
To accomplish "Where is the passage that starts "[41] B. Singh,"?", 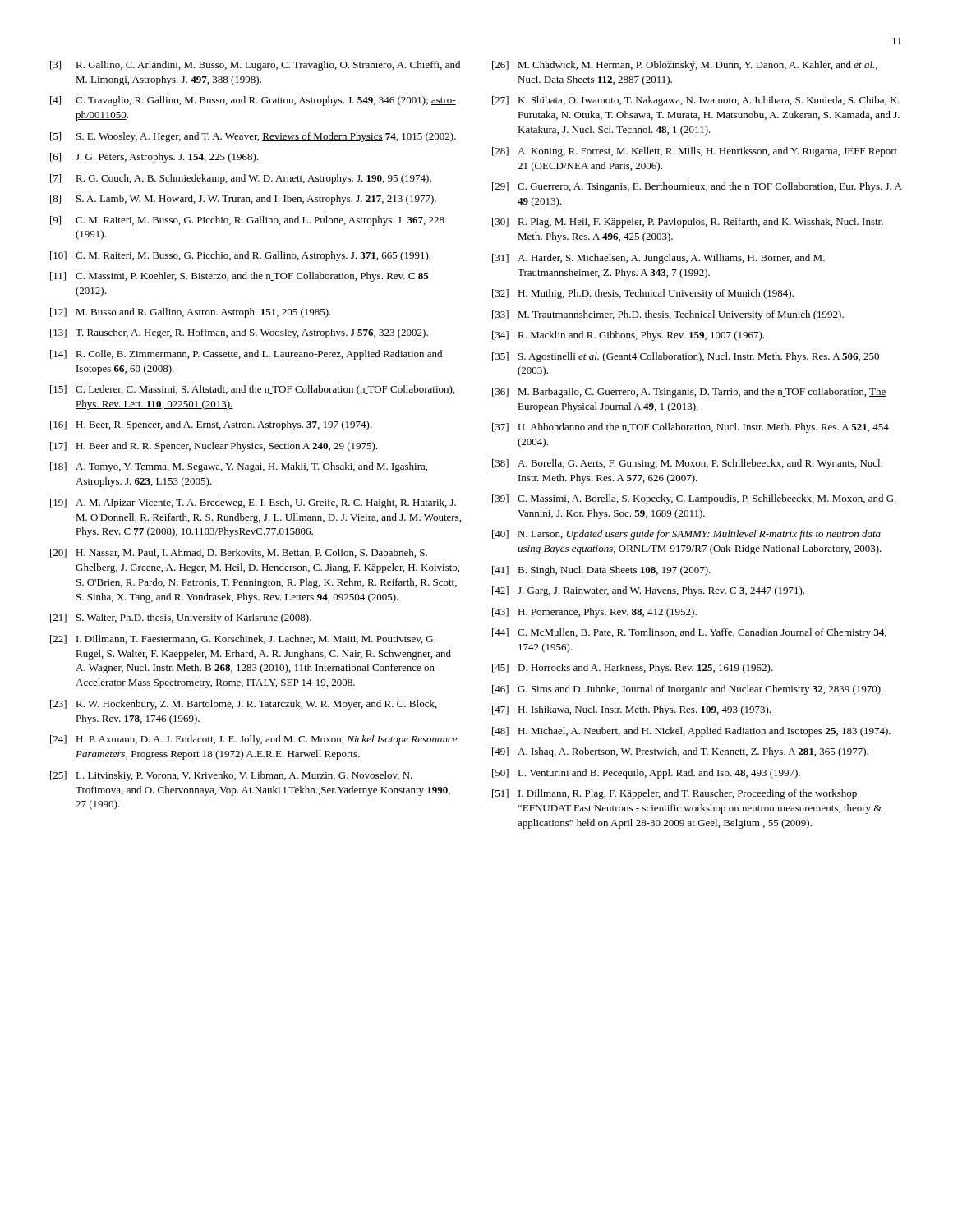I will (x=698, y=570).
